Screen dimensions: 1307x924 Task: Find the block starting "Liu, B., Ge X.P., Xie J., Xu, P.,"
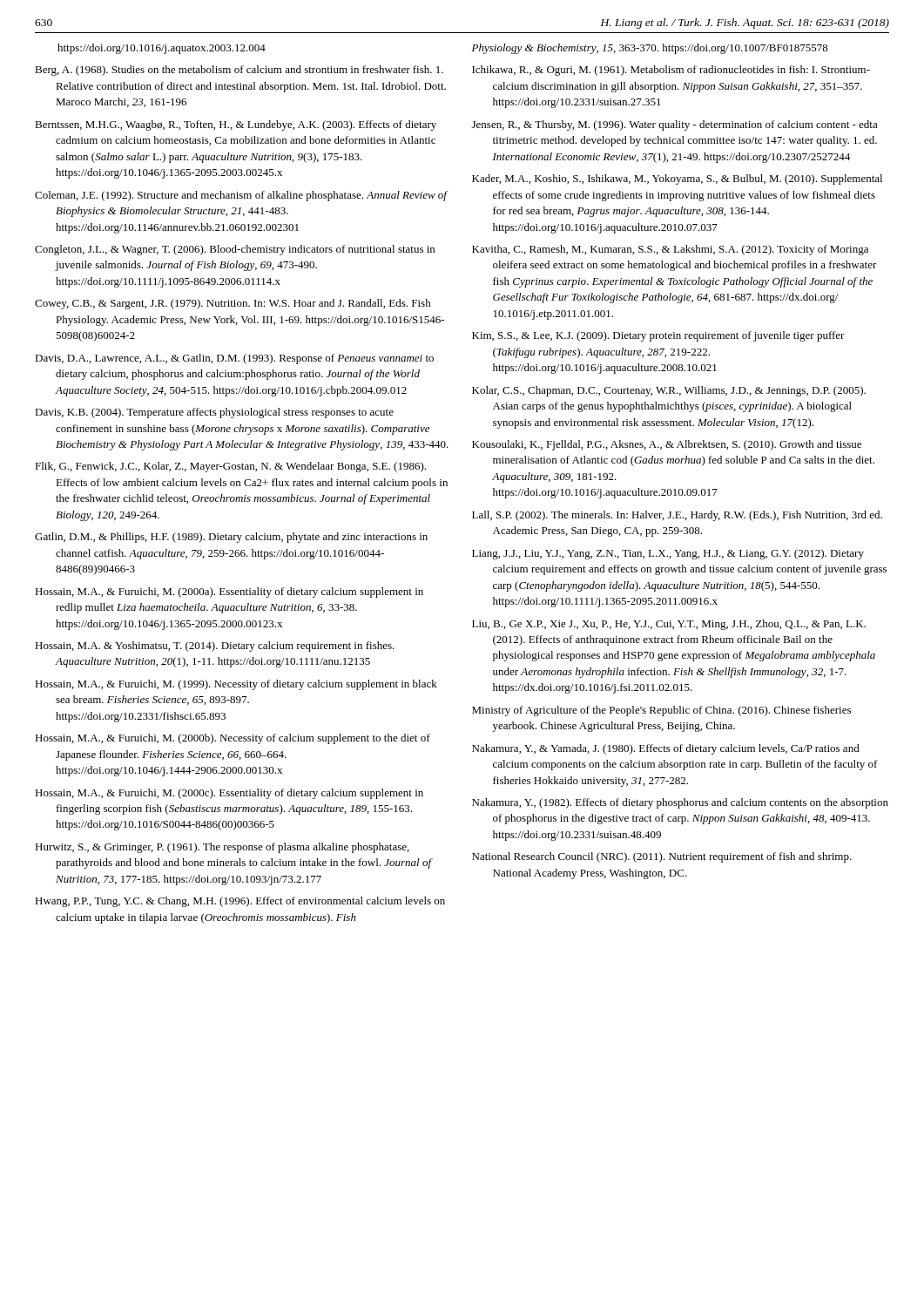[x=674, y=655]
